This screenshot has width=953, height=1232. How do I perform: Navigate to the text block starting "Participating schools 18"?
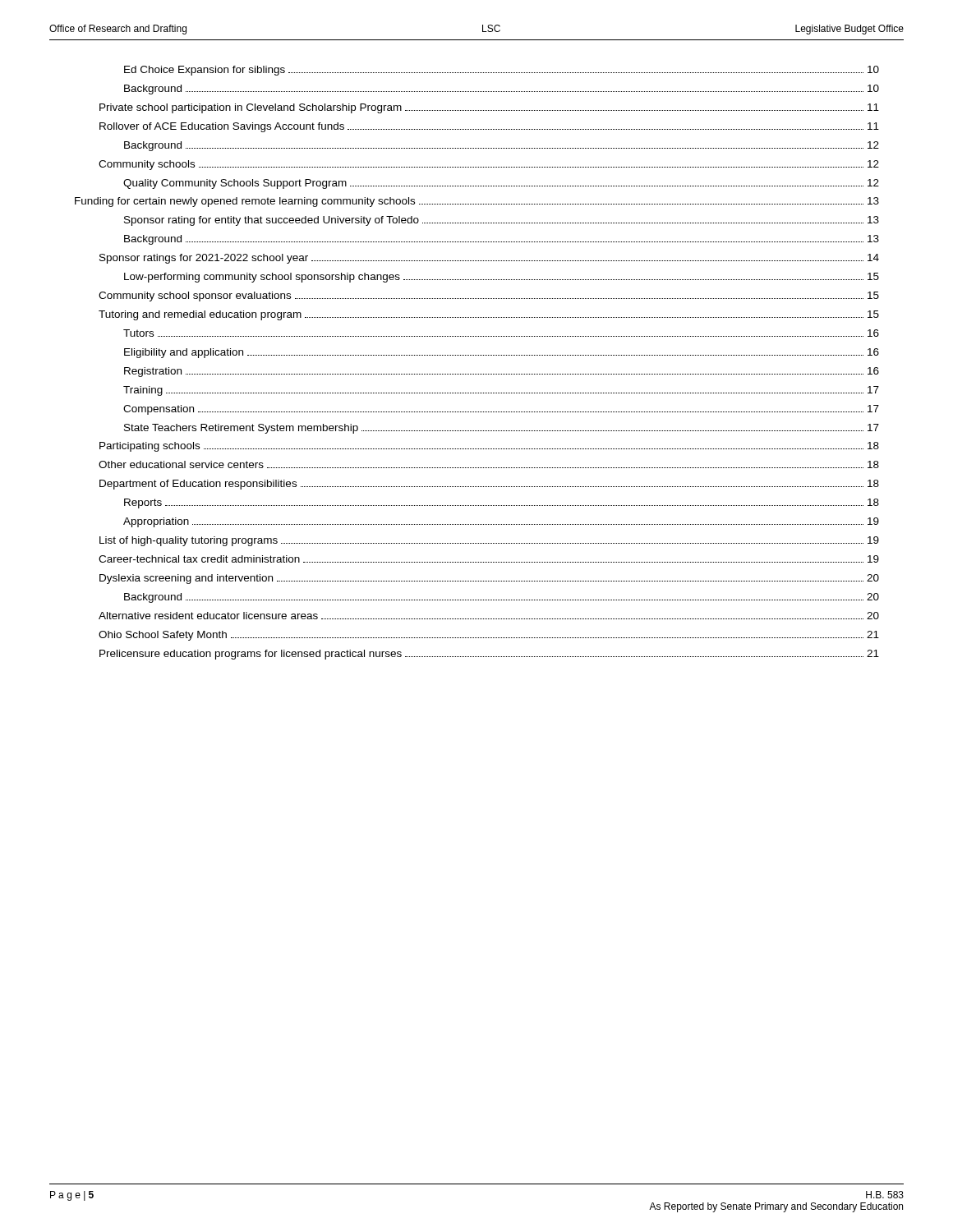(x=489, y=447)
